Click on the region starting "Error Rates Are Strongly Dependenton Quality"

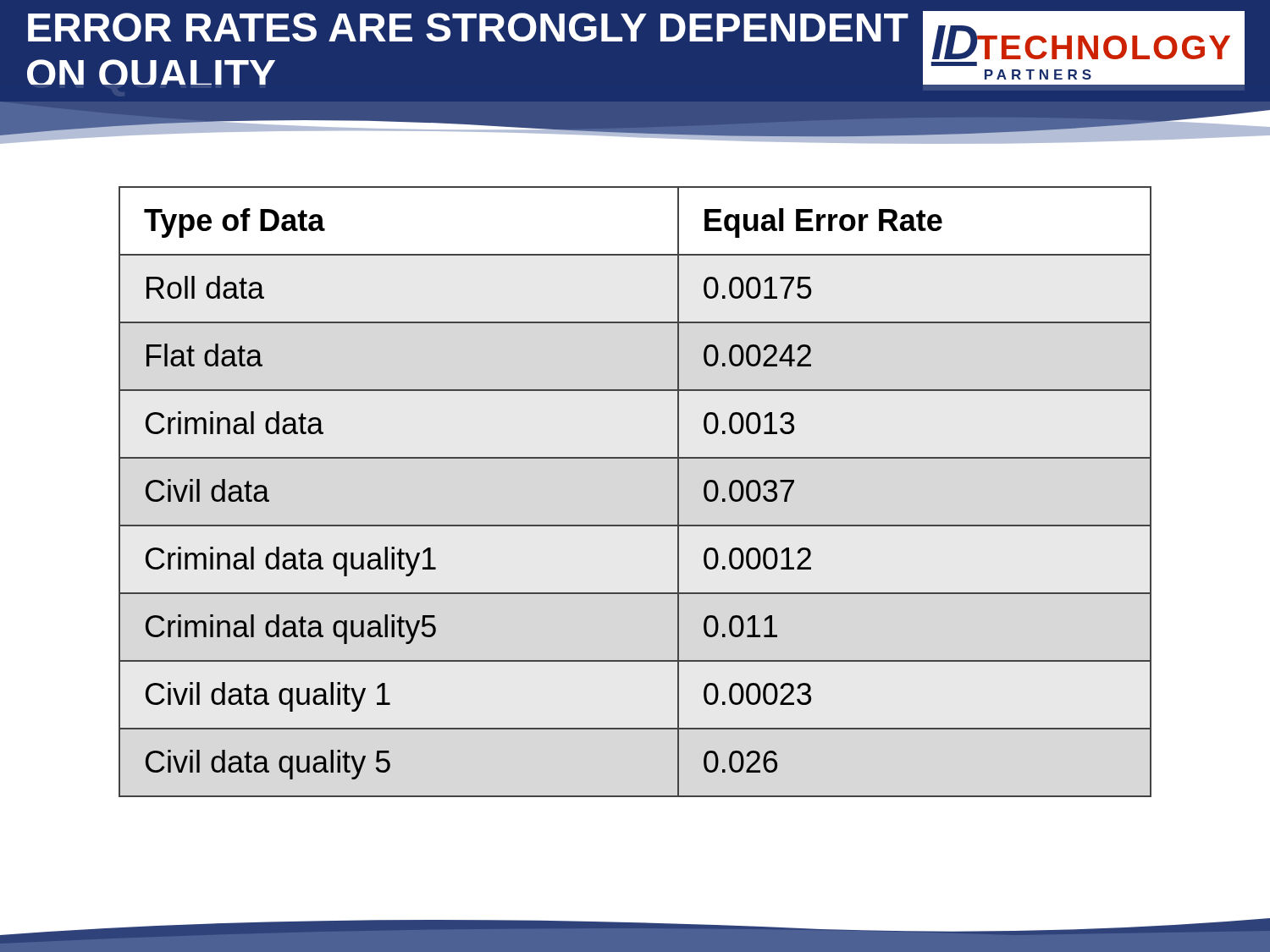point(635,51)
